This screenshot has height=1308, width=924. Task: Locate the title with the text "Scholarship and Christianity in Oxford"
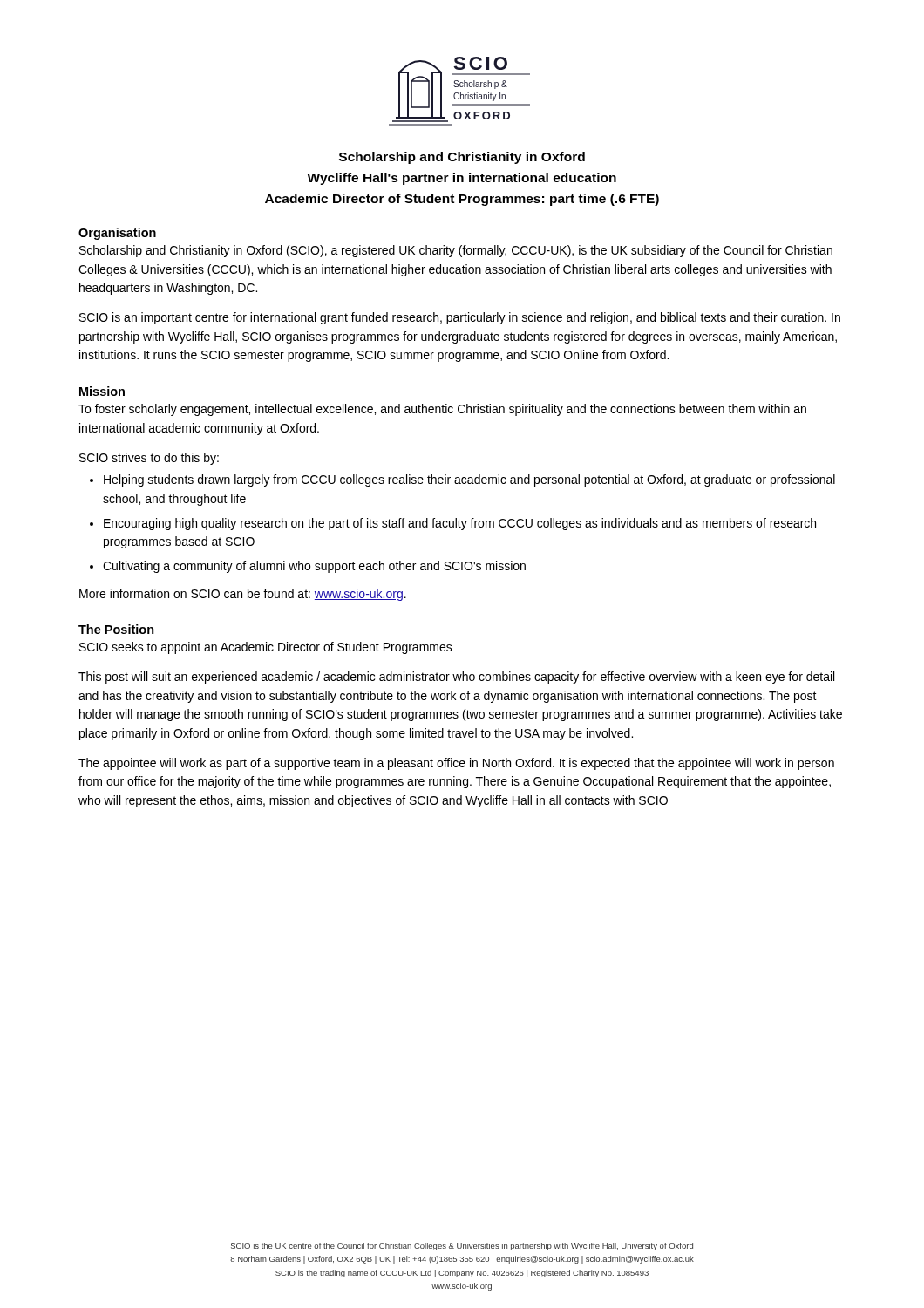click(462, 157)
